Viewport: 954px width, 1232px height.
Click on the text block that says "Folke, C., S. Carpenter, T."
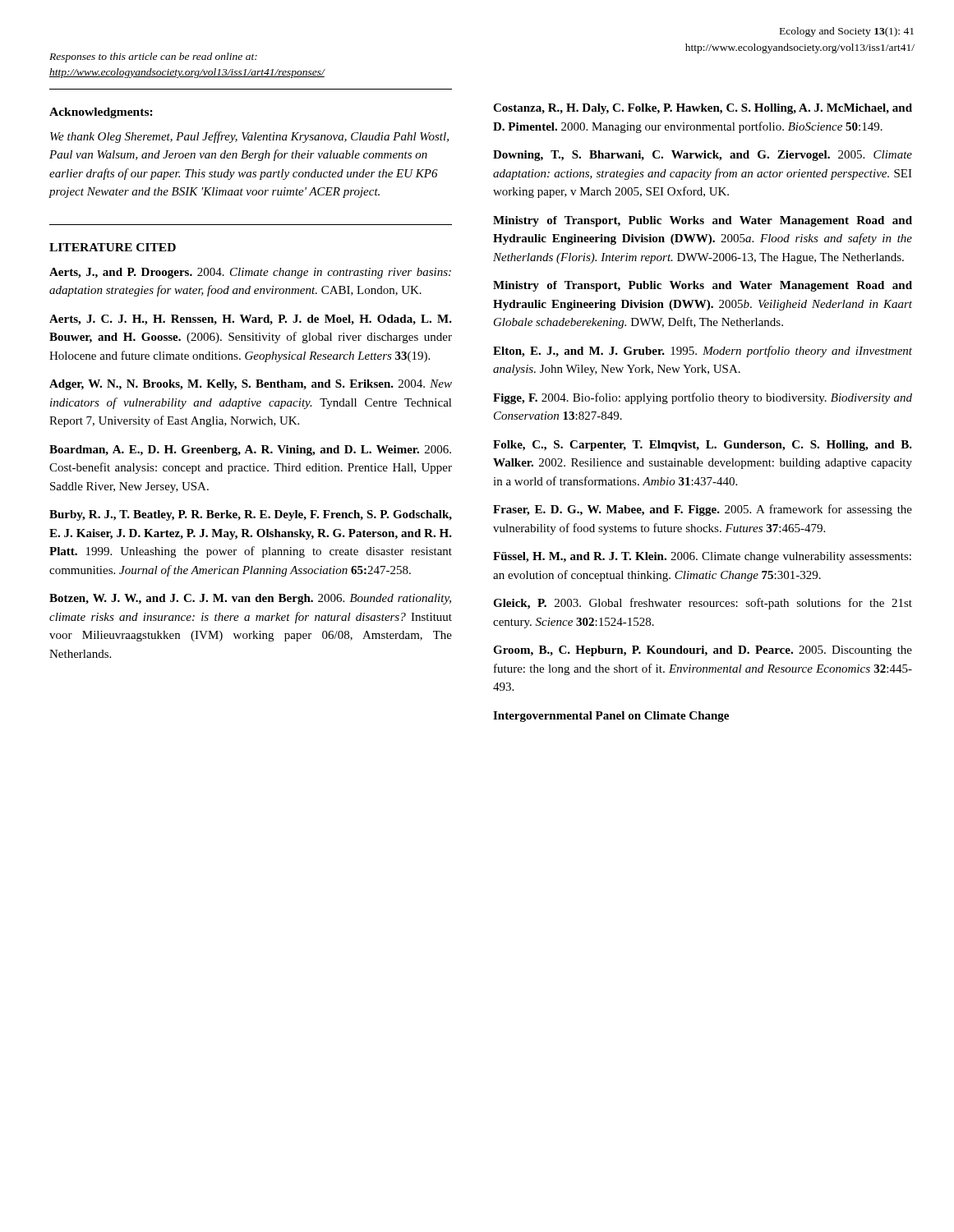tap(703, 462)
